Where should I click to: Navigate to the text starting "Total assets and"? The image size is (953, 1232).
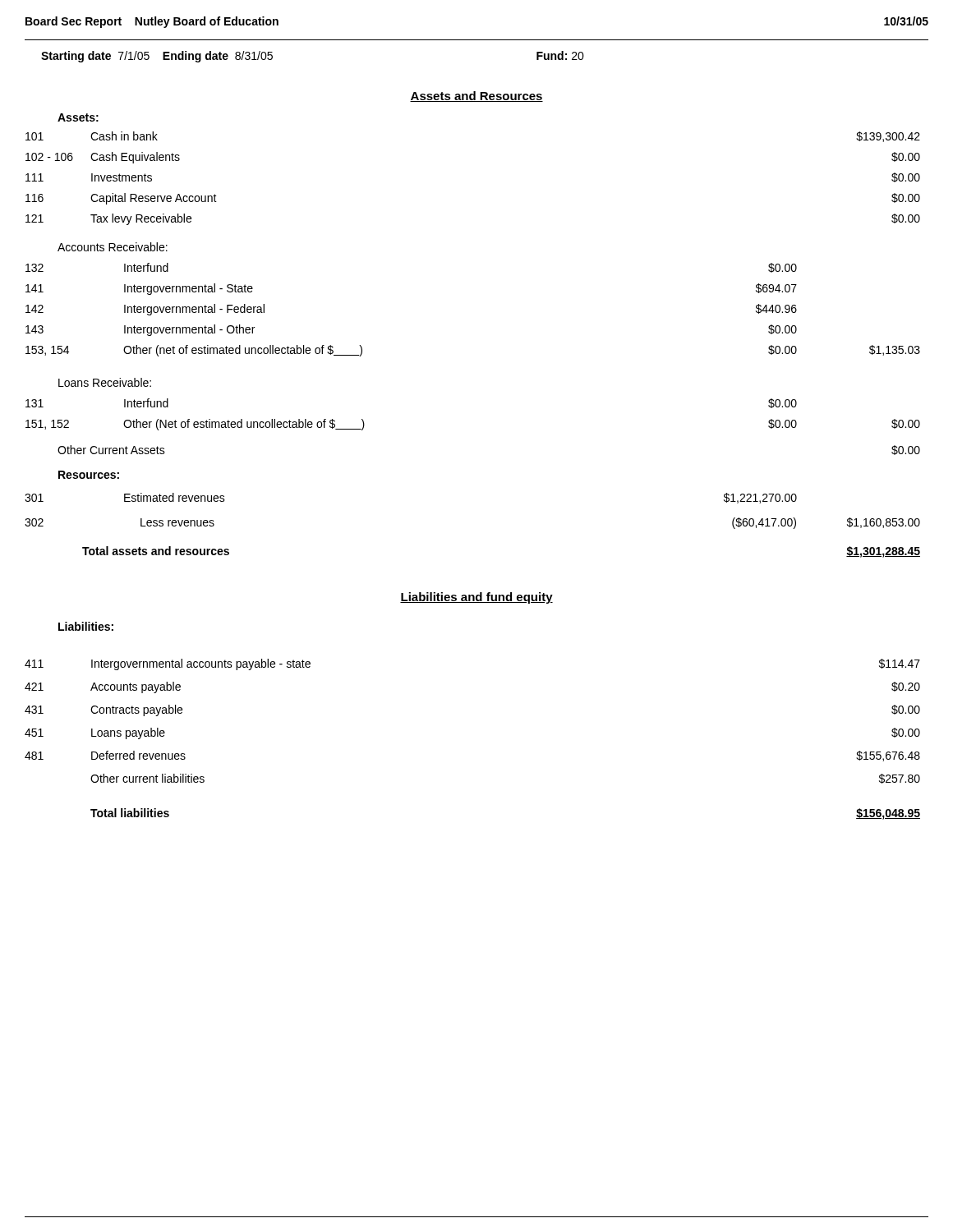click(x=157, y=552)
